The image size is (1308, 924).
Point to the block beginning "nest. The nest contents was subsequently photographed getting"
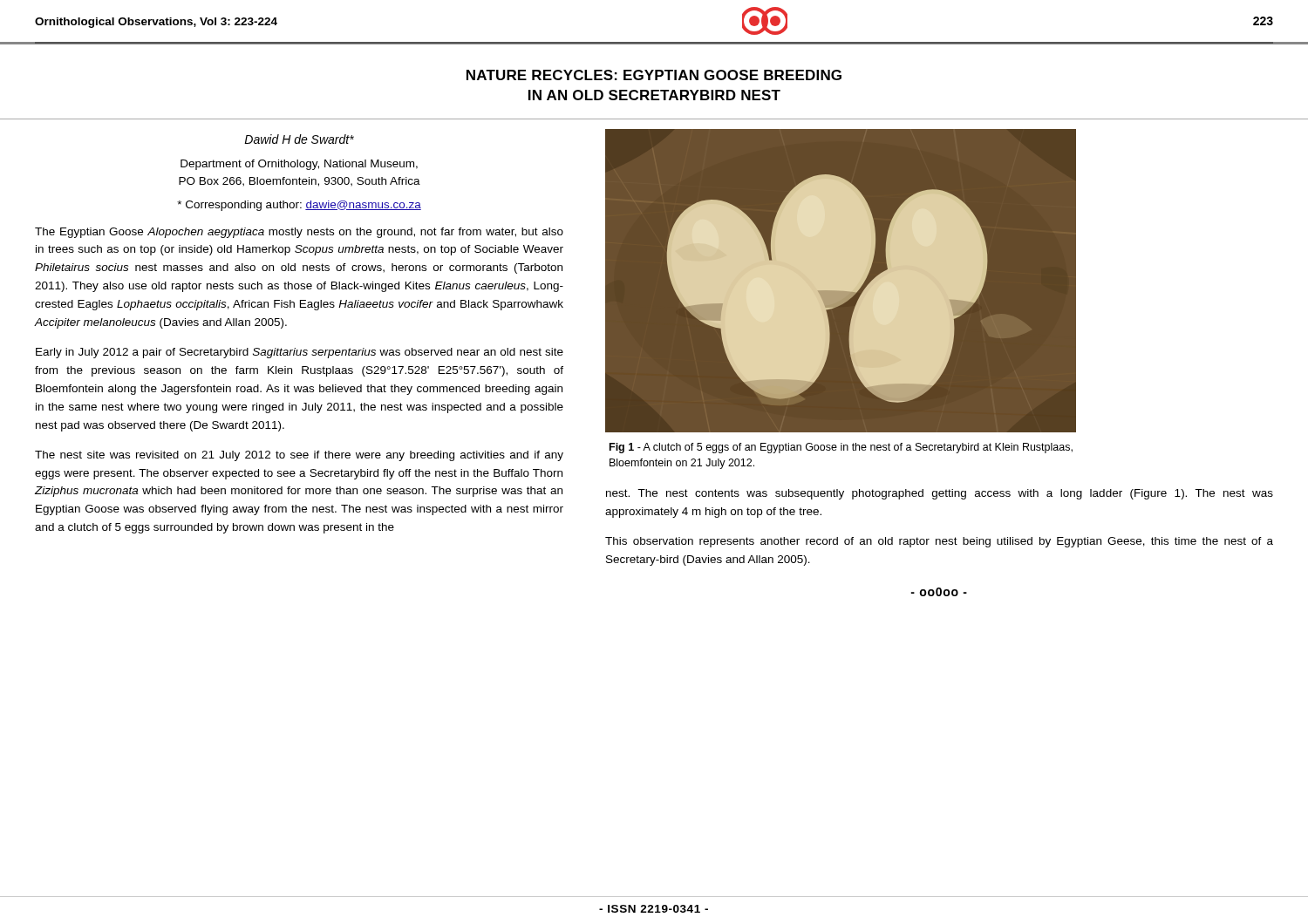pyautogui.click(x=939, y=502)
